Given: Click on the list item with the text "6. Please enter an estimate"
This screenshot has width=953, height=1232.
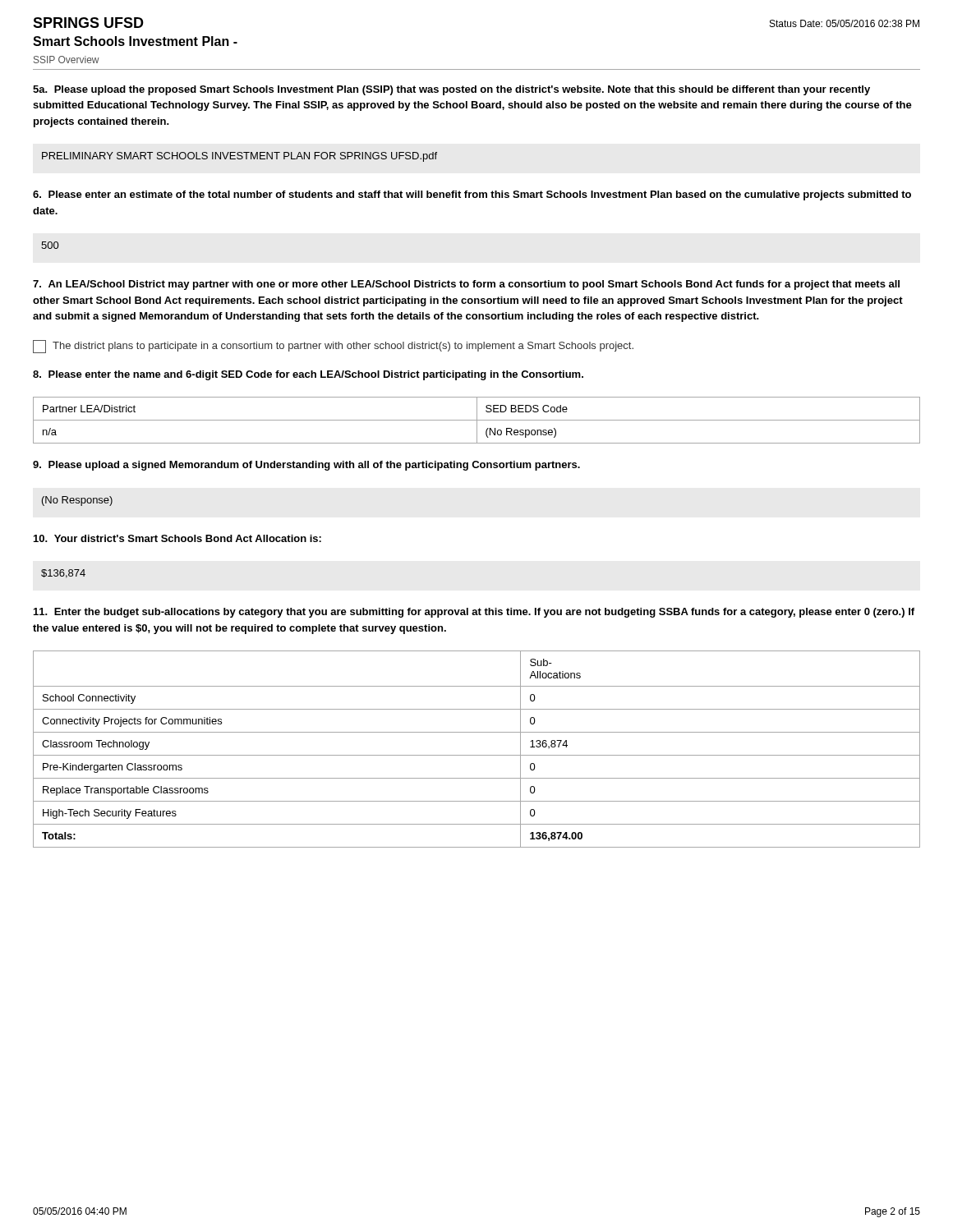Looking at the screenshot, I should point(476,203).
